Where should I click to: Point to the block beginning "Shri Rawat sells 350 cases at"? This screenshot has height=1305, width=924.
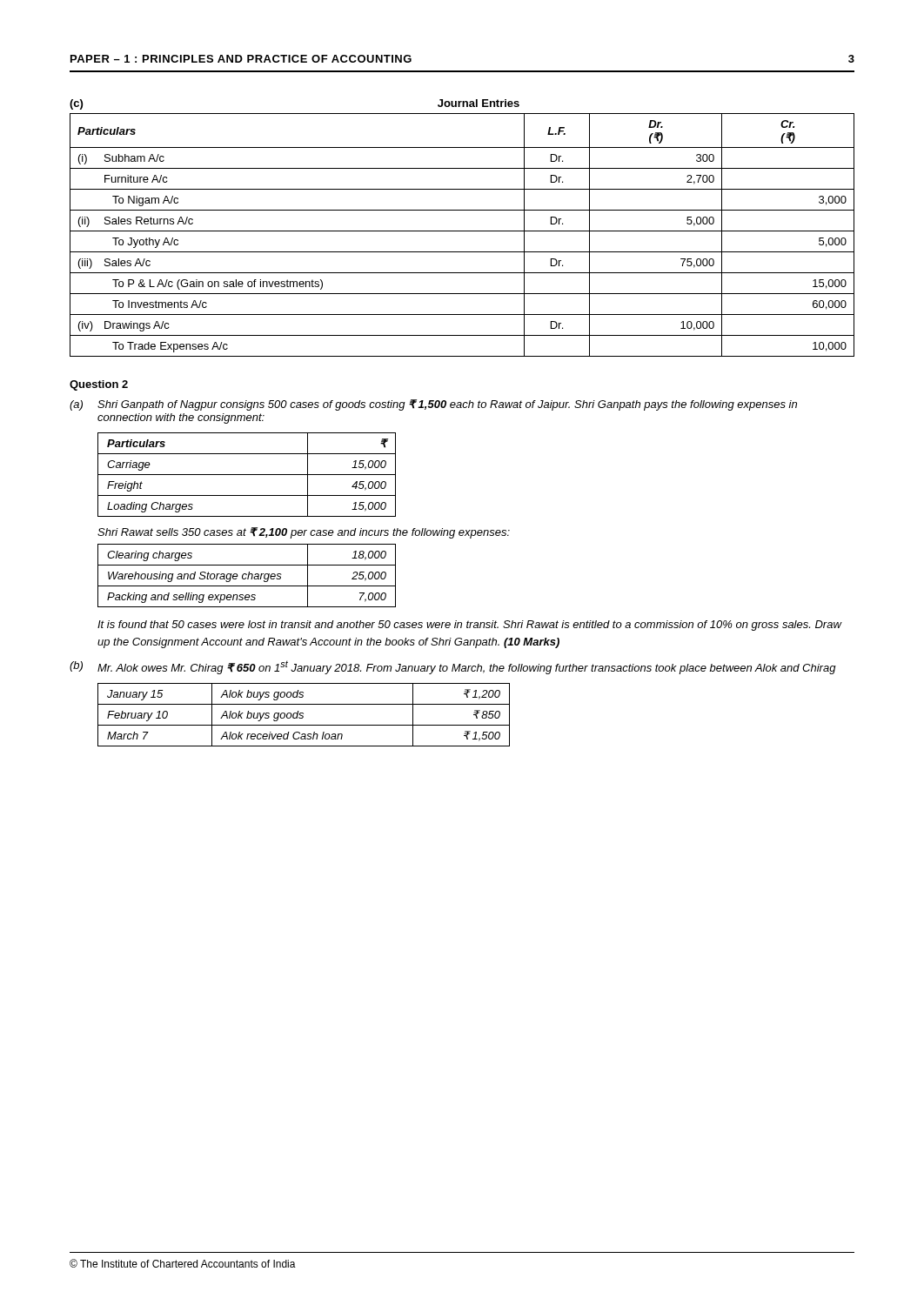pos(304,532)
